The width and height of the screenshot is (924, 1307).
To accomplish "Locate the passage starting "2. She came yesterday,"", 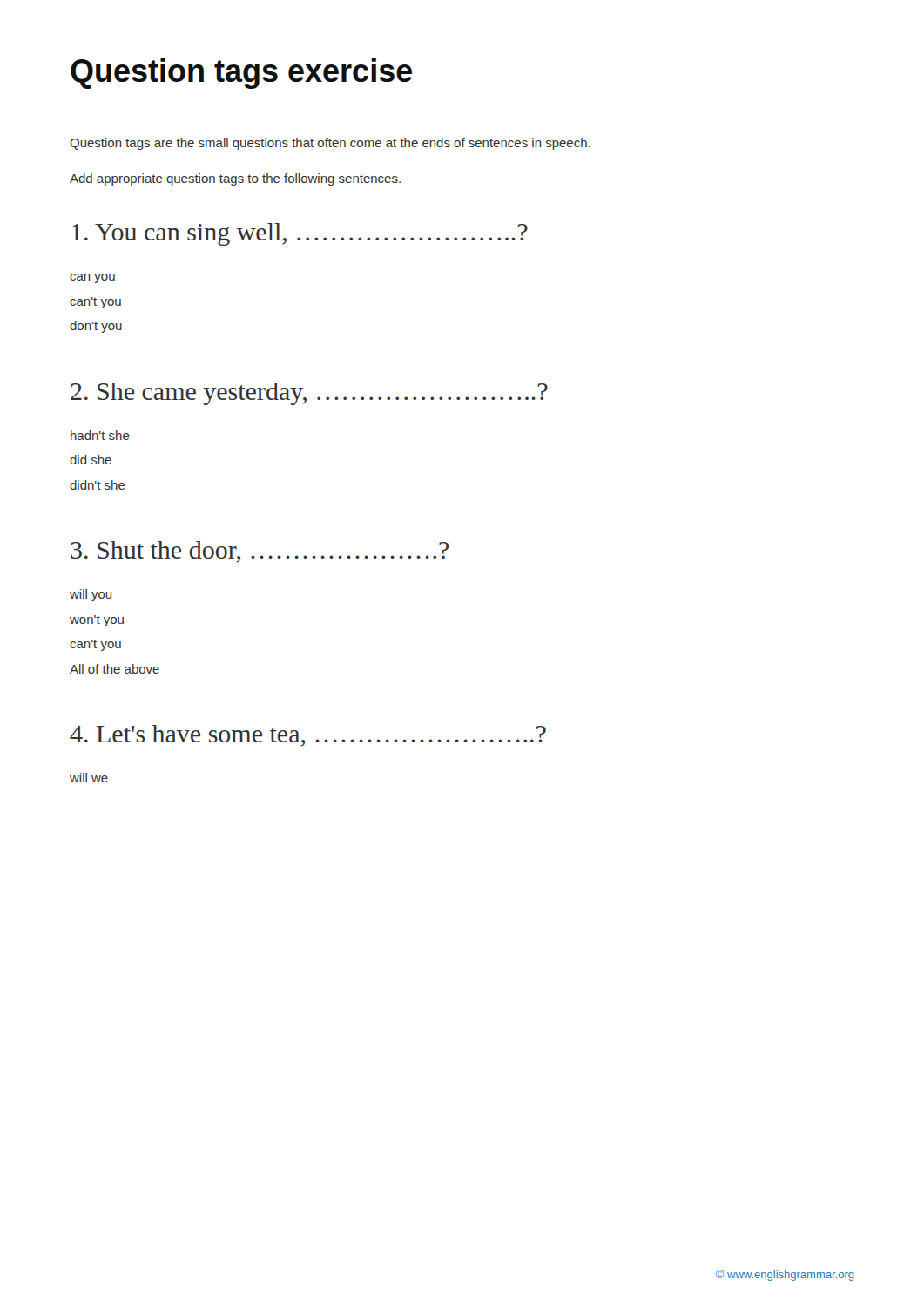I will click(462, 391).
